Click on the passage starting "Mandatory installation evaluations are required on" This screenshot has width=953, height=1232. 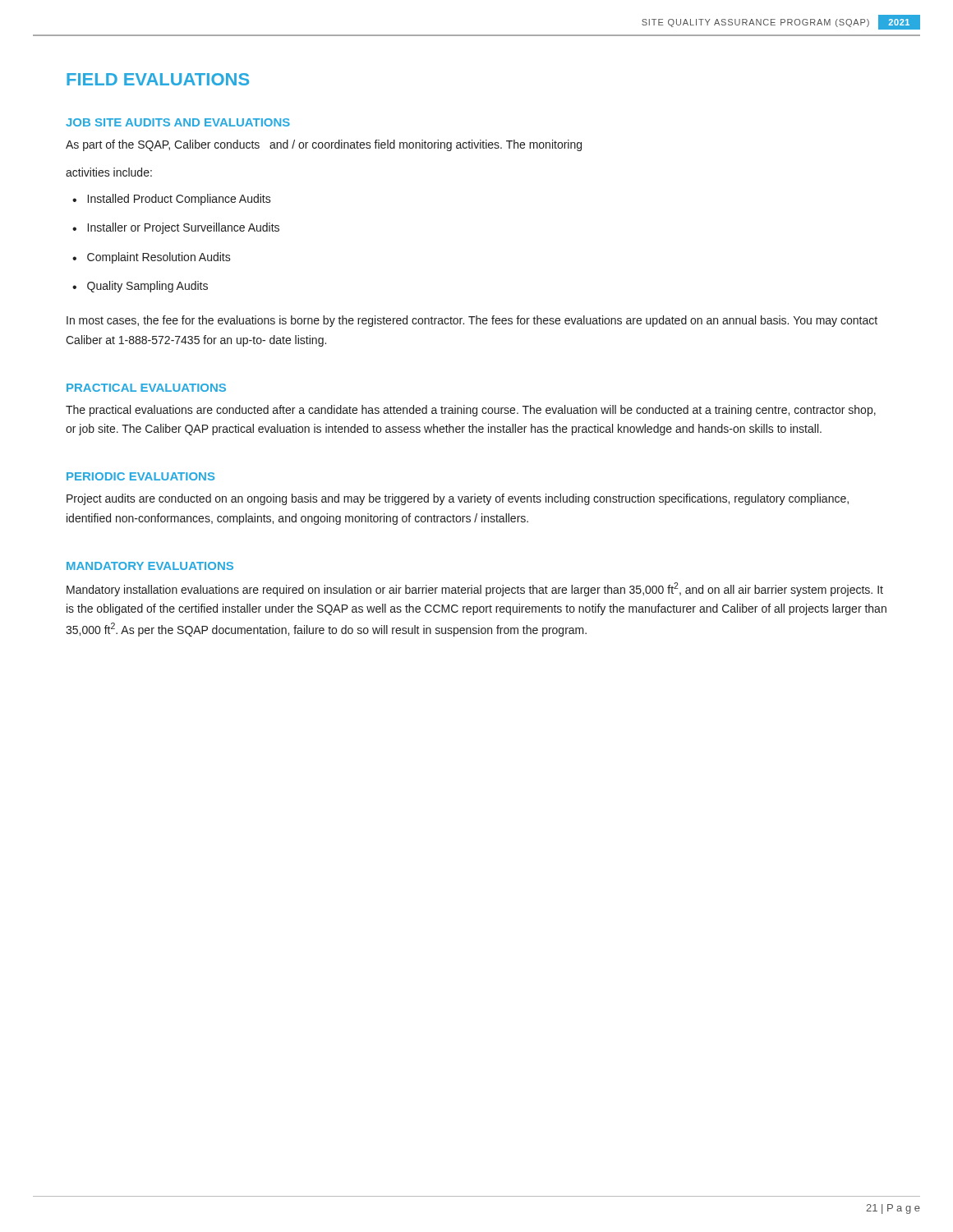pos(476,608)
